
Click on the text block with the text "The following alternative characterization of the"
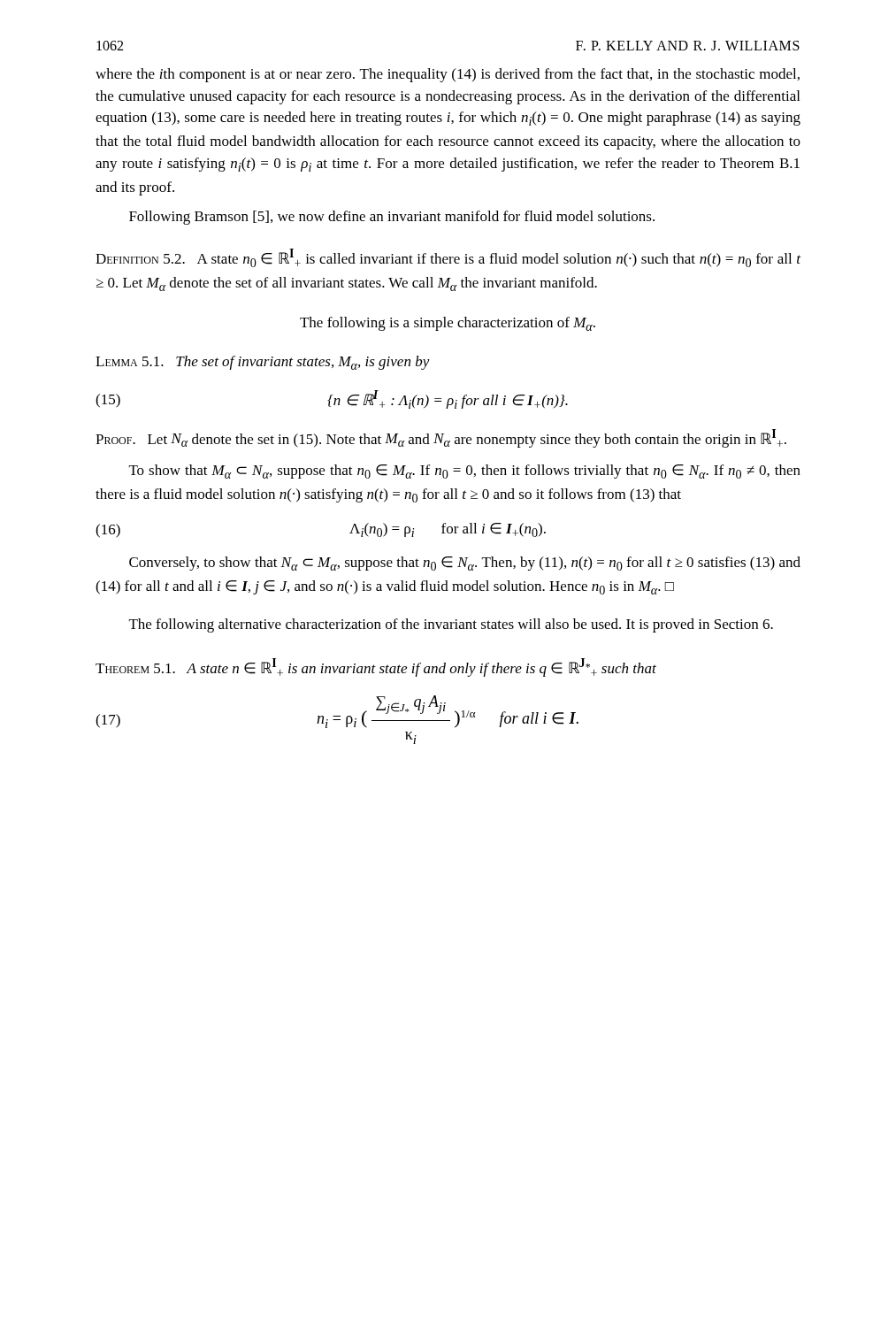pos(448,624)
